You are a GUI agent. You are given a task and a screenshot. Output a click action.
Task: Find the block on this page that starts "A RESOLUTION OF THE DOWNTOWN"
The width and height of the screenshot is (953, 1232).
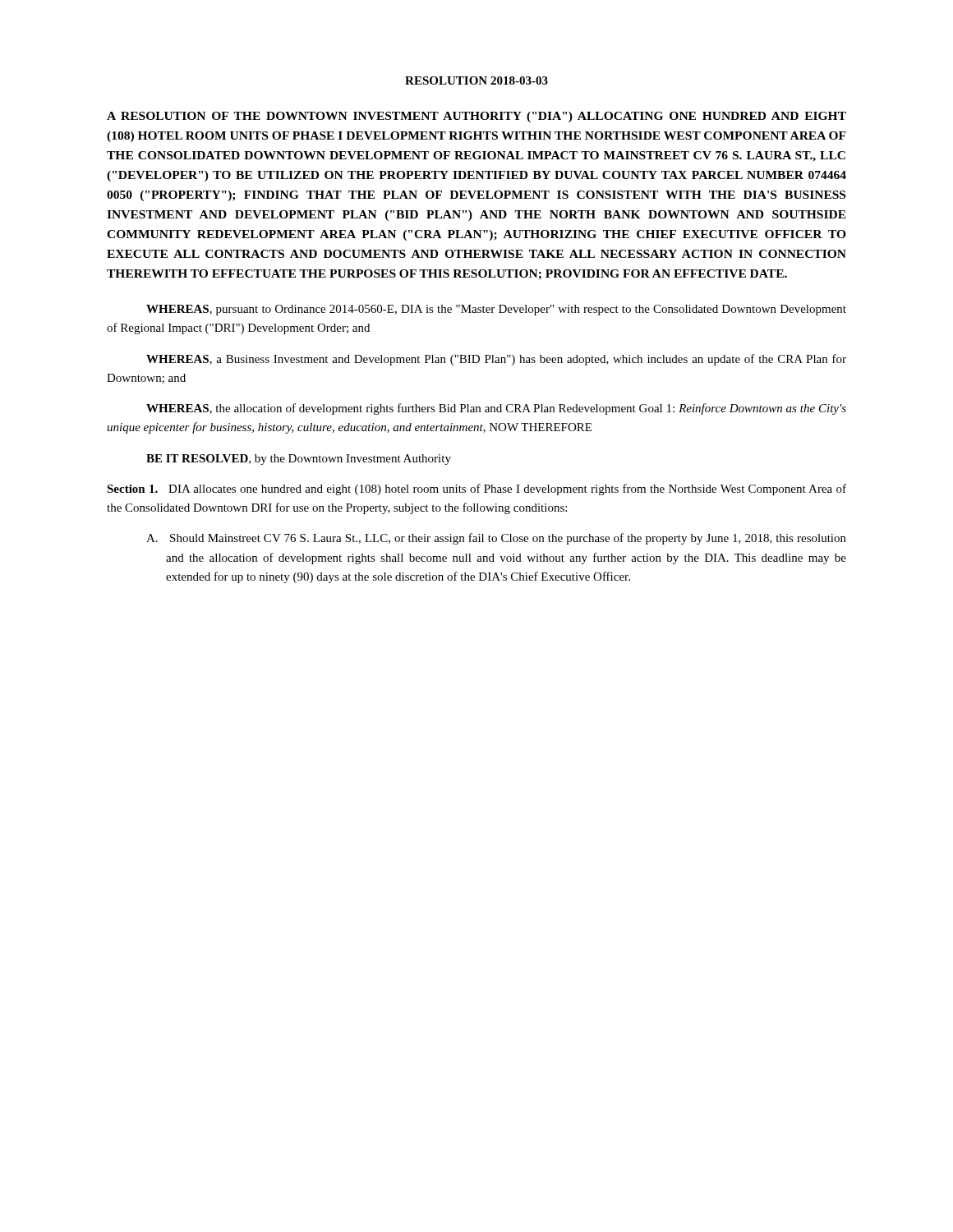(476, 194)
